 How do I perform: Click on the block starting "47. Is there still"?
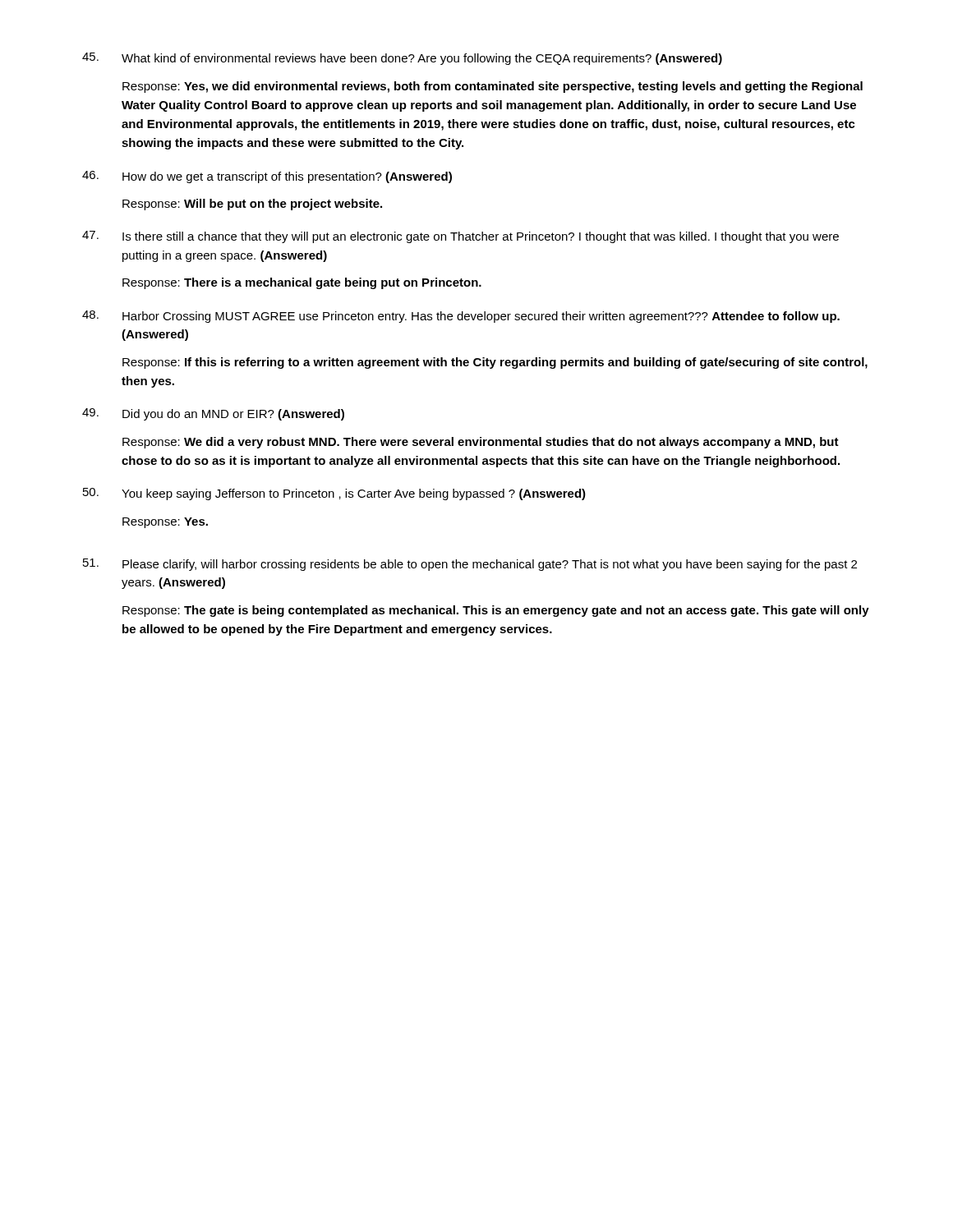pos(476,246)
